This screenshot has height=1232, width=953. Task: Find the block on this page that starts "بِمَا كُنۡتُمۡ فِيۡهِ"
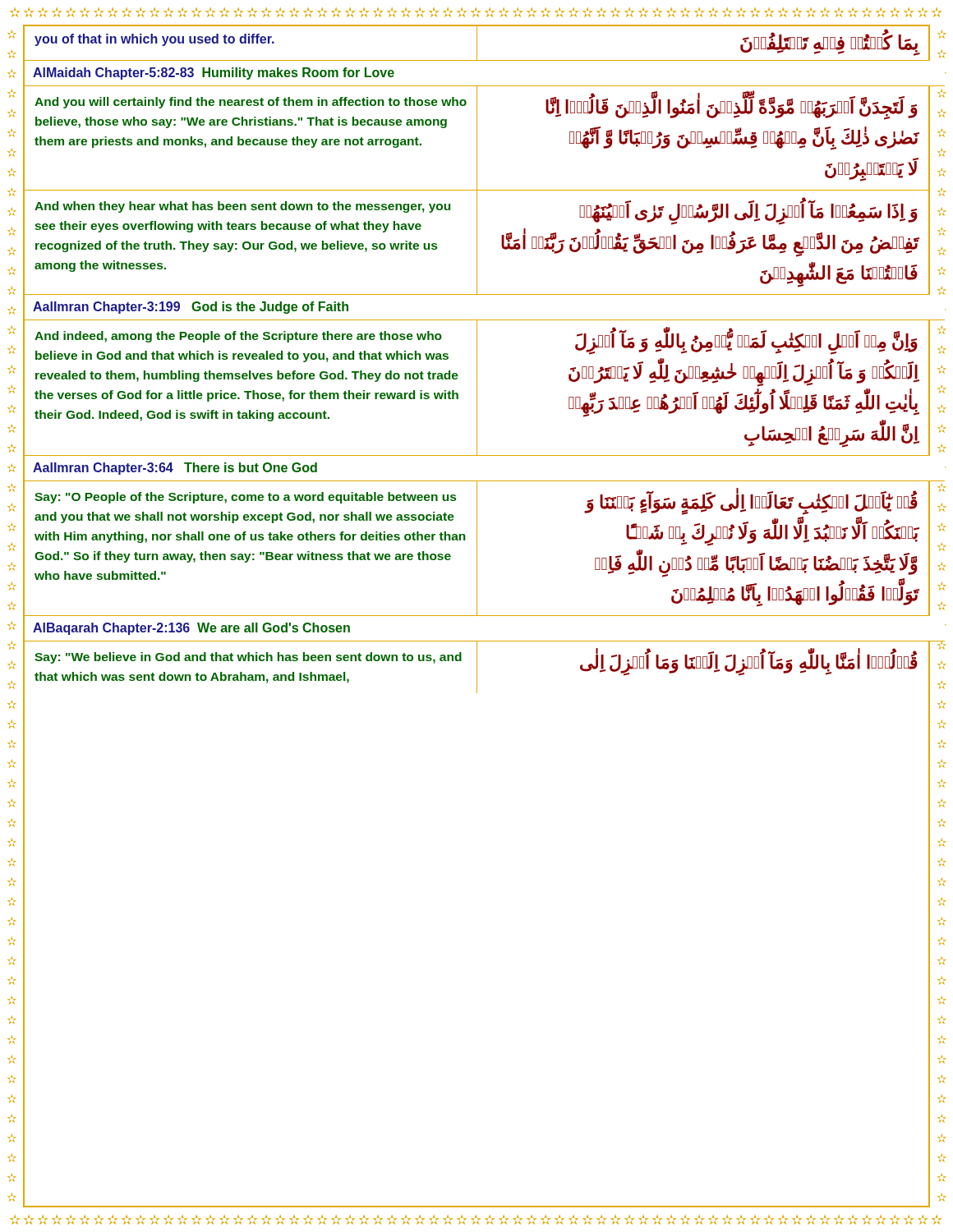[829, 43]
